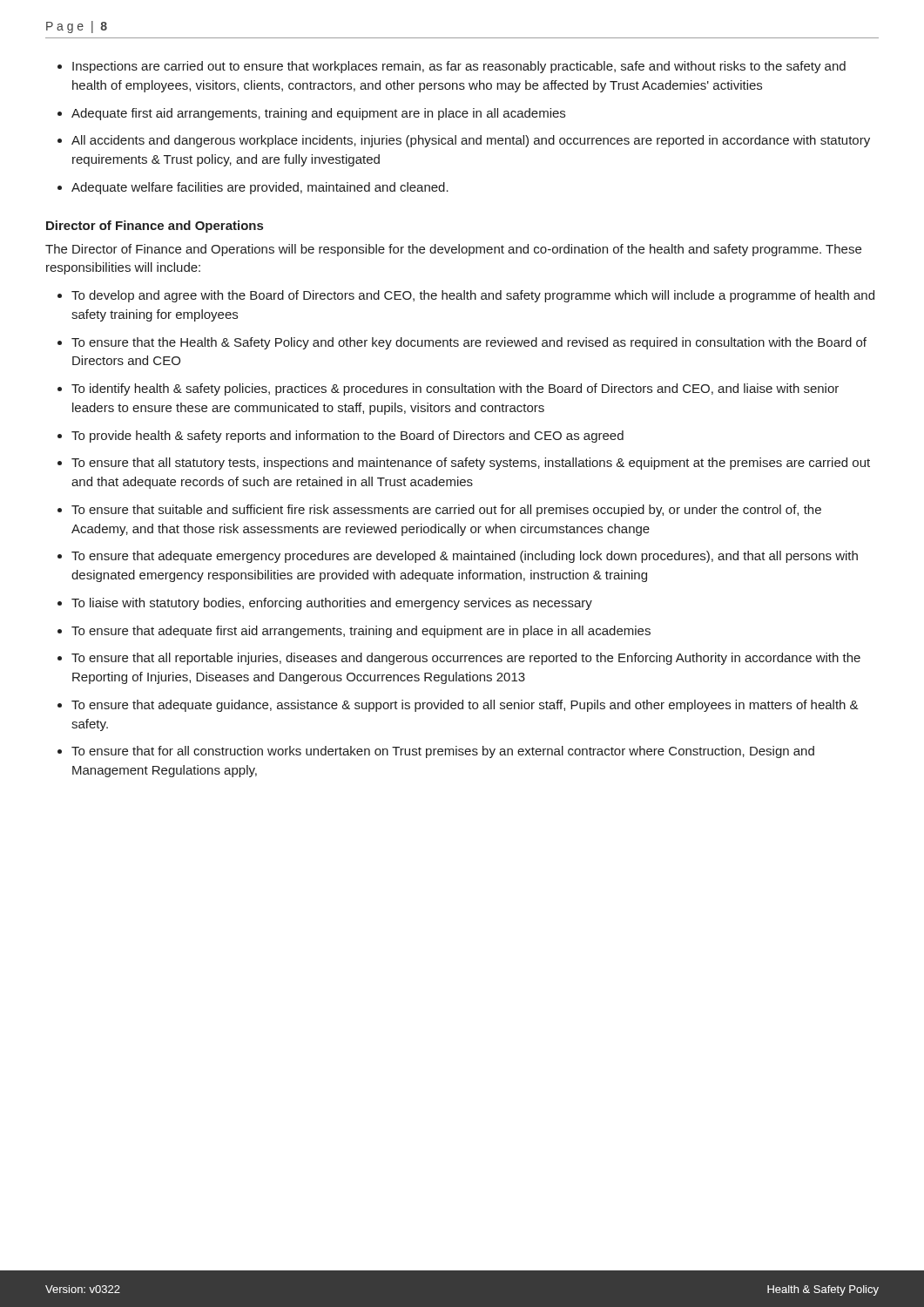
Task: Point to the element starting "Adequate welfare facilities are provided,"
Action: click(x=260, y=187)
